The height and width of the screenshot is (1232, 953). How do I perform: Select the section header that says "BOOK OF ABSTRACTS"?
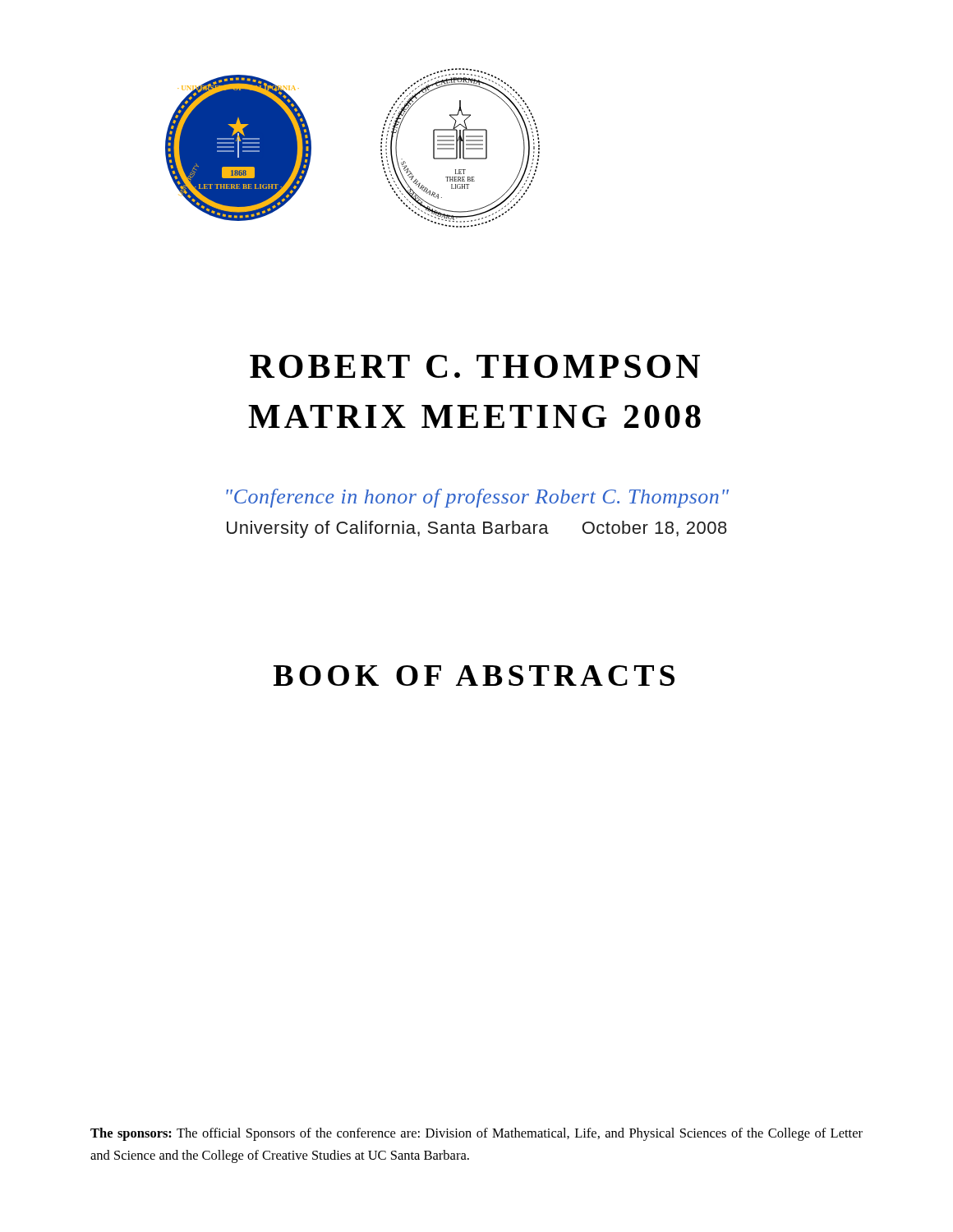[476, 675]
